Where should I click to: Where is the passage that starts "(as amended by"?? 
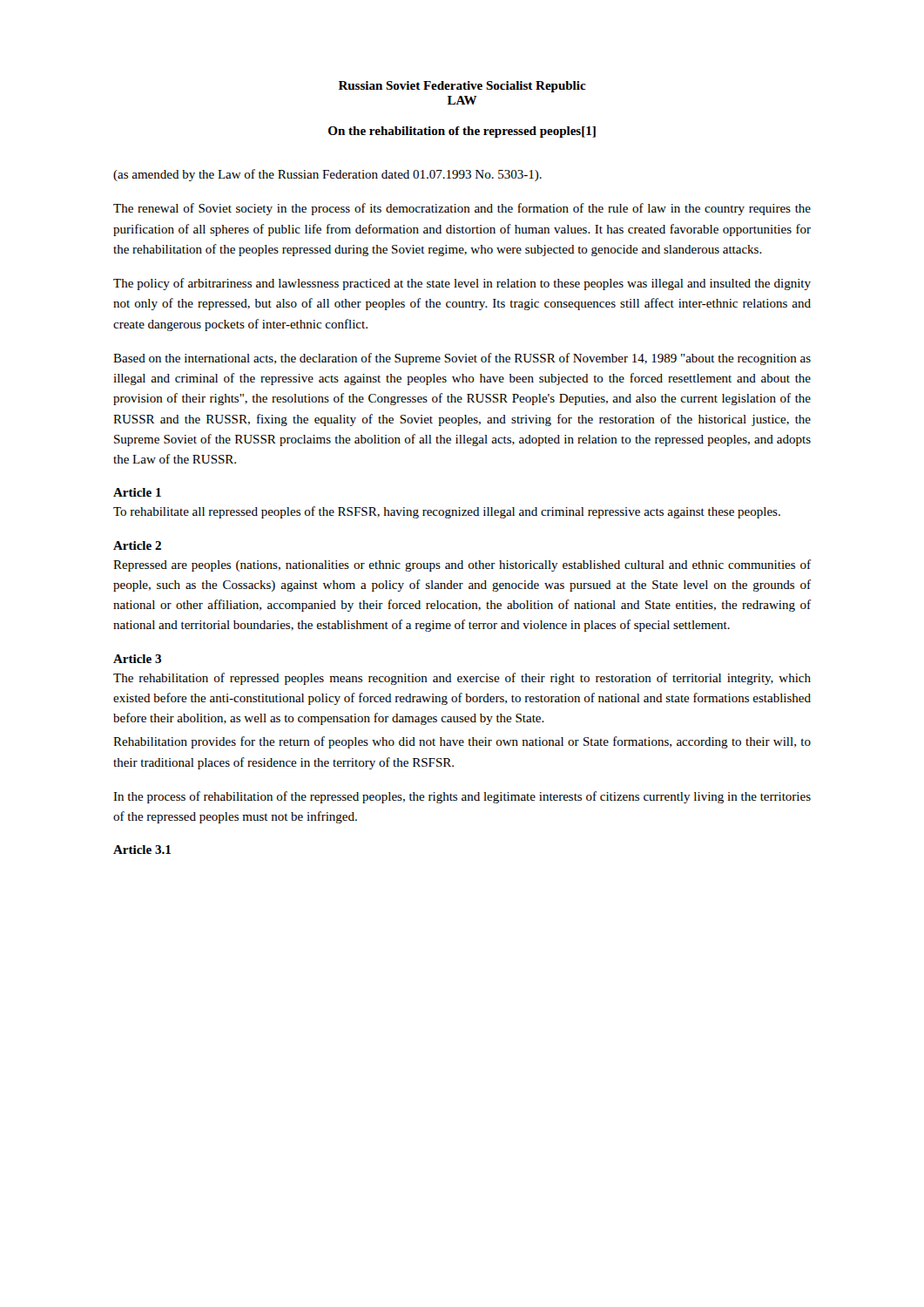[328, 174]
